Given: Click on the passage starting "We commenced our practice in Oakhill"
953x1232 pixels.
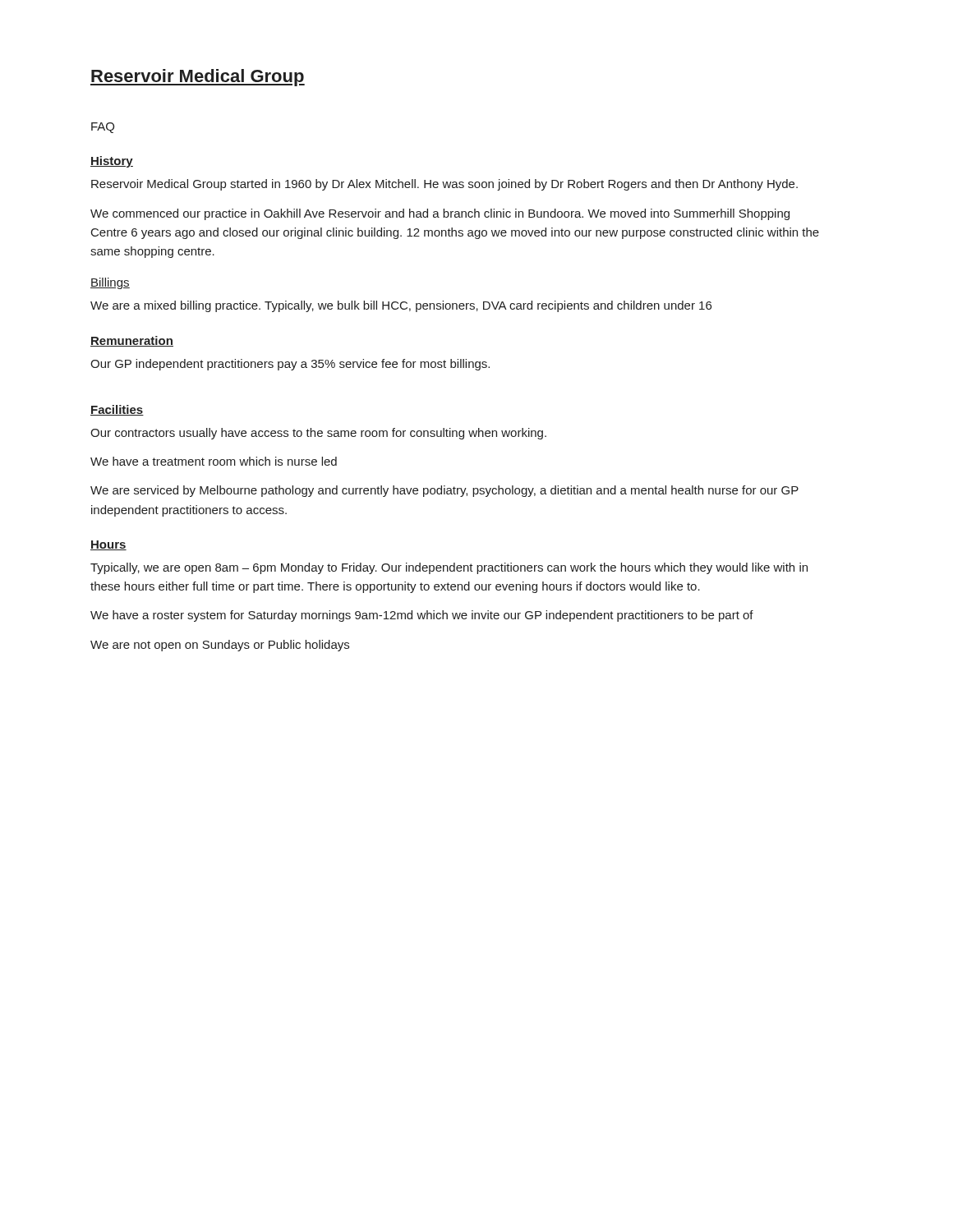Looking at the screenshot, I should point(455,232).
